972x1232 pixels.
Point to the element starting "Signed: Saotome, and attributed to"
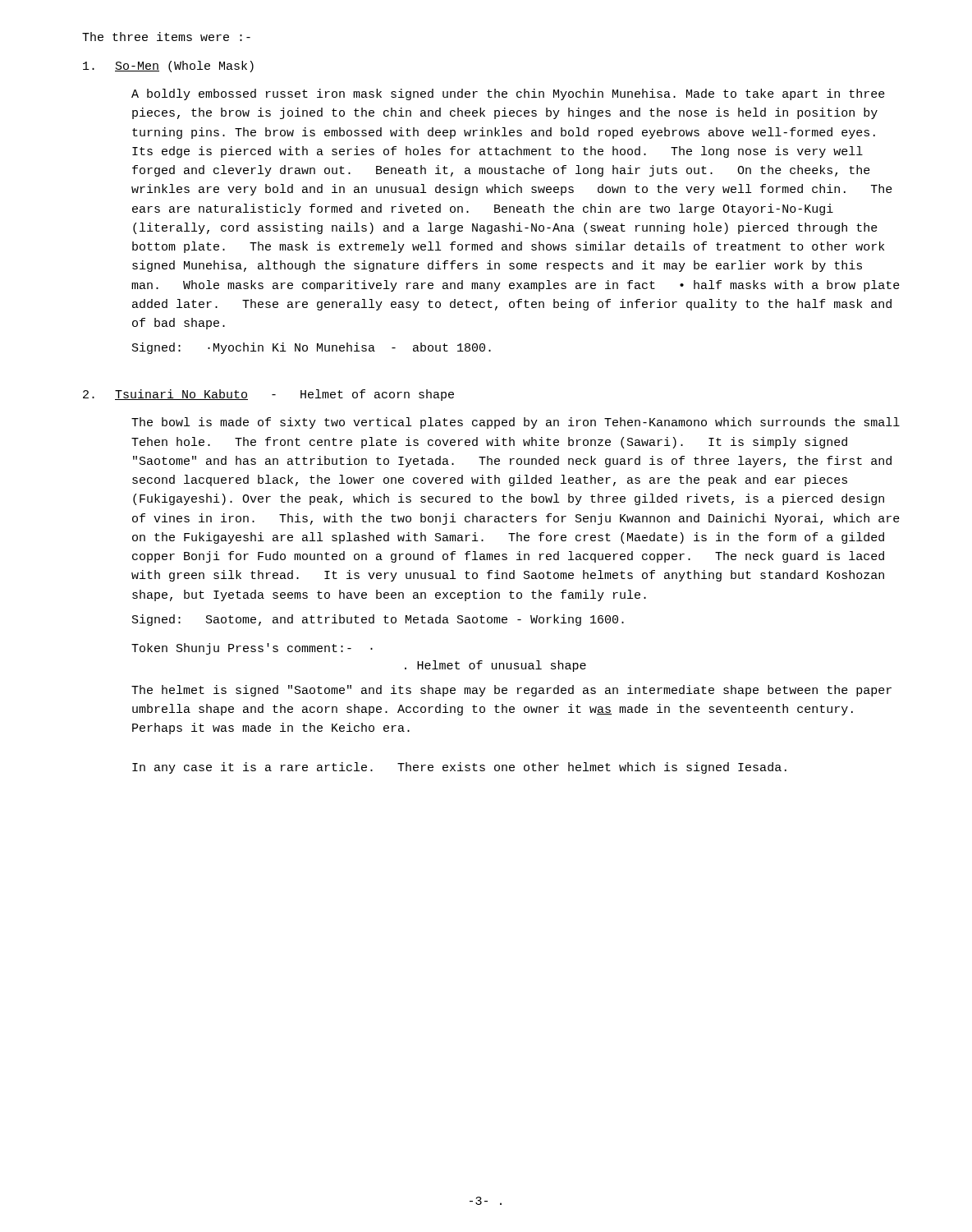pyautogui.click(x=379, y=620)
